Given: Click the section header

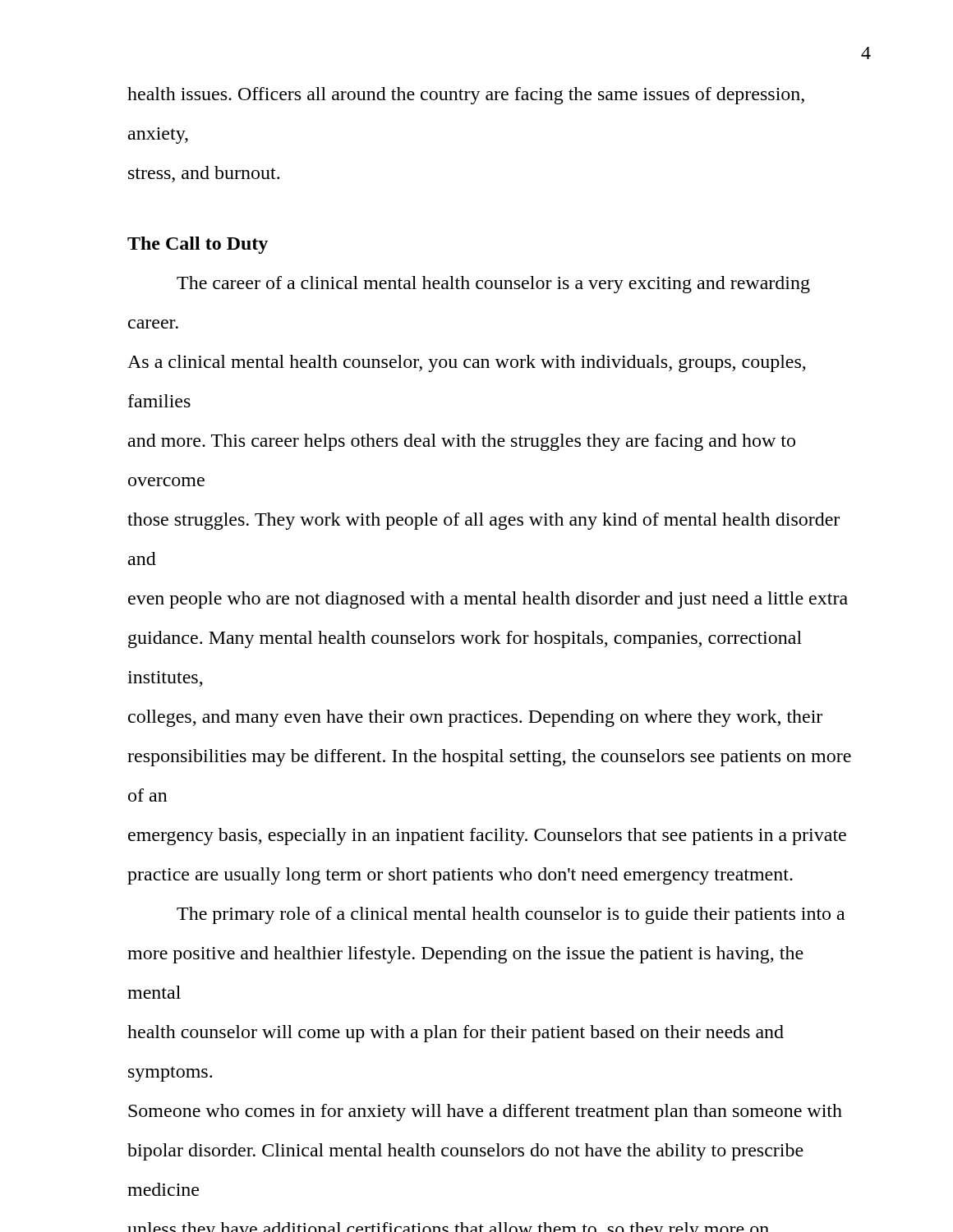Looking at the screenshot, I should click(x=198, y=243).
